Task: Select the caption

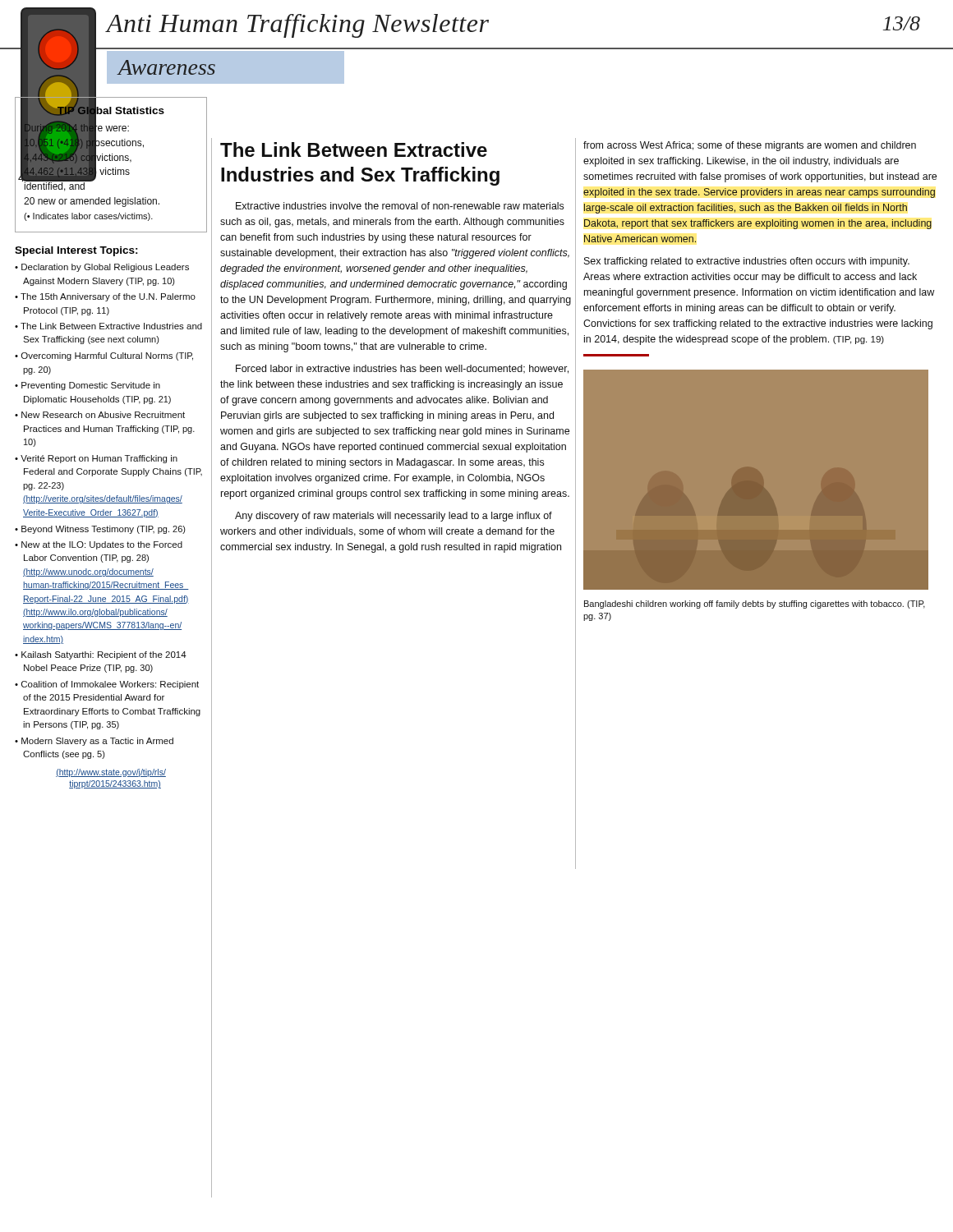Action: pyautogui.click(x=754, y=610)
